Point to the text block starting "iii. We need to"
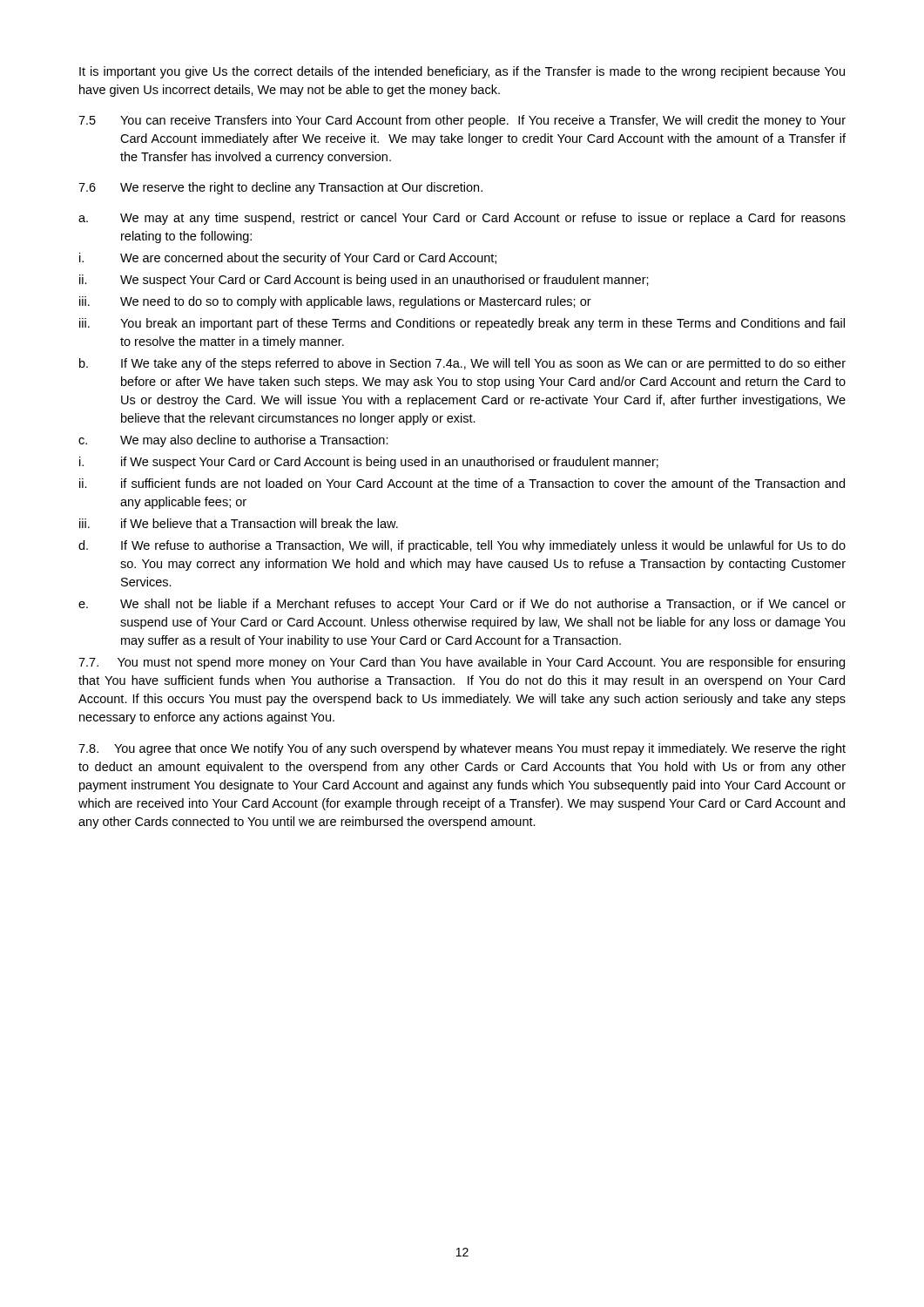924x1307 pixels. tap(462, 302)
